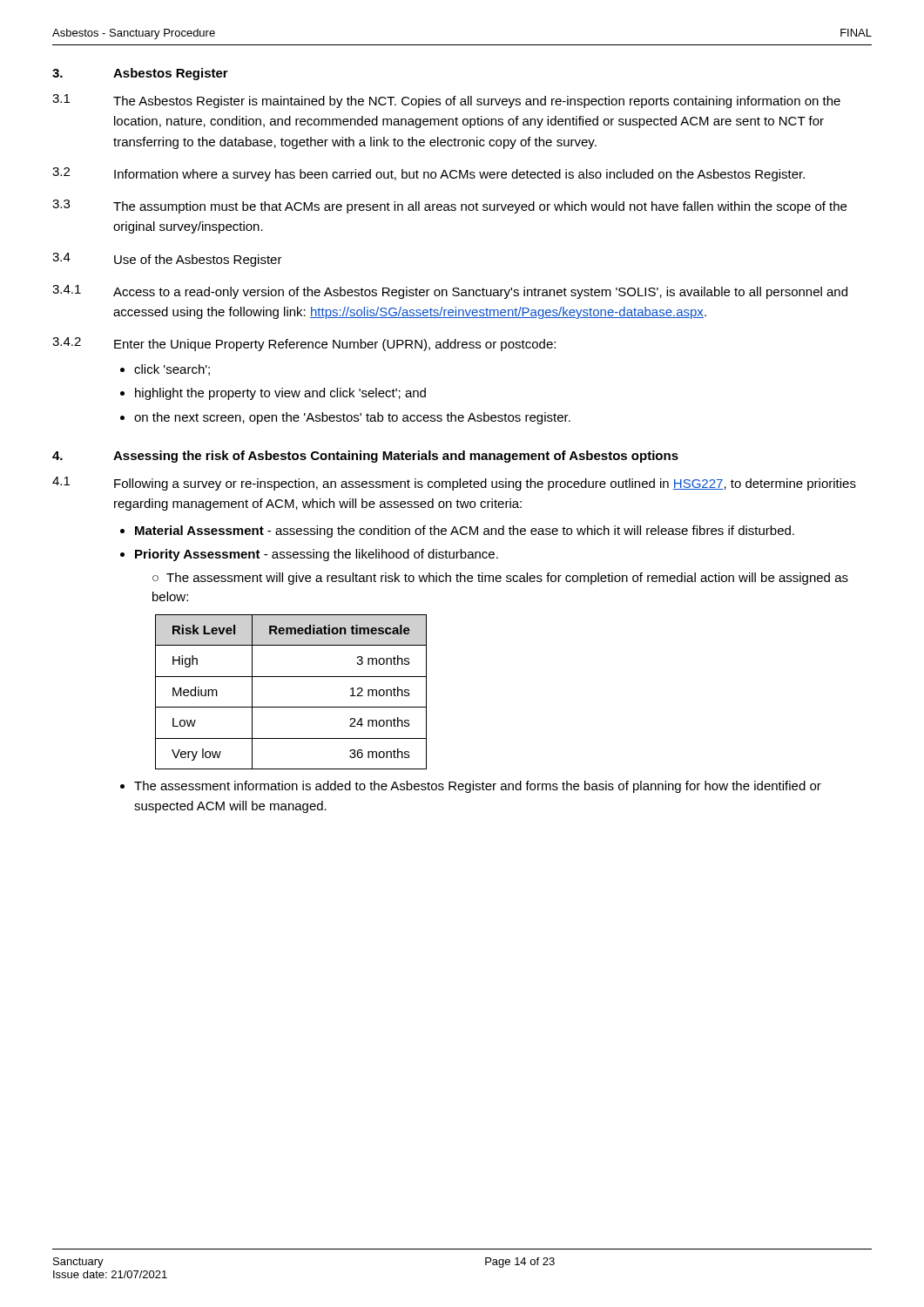Find the block starting "1 Following a survey or re-inspection, an"
This screenshot has width=924, height=1307.
pos(454,484)
